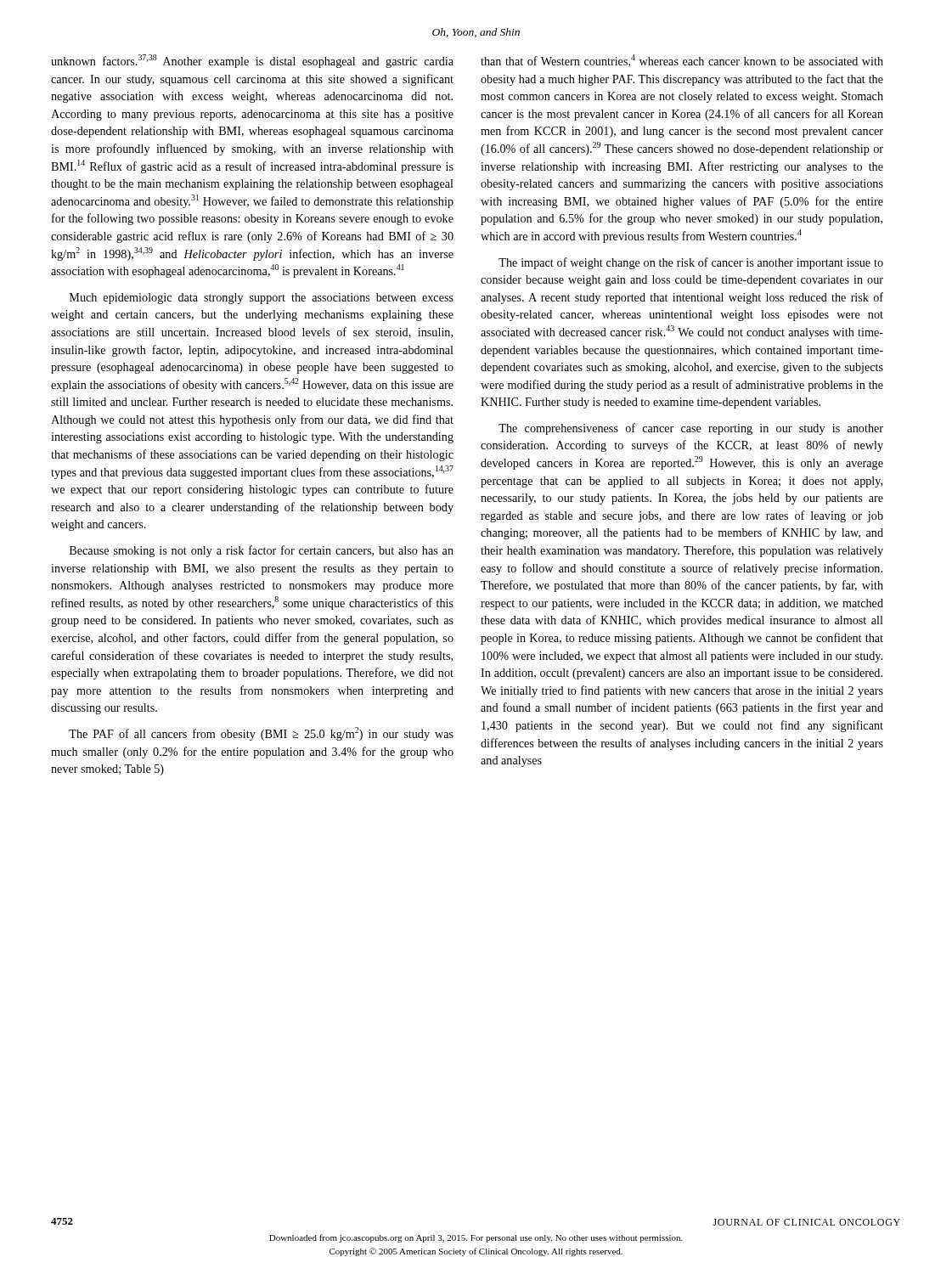Point to the block beginning "Because smoking is not only a"
The image size is (952, 1274).
point(252,629)
